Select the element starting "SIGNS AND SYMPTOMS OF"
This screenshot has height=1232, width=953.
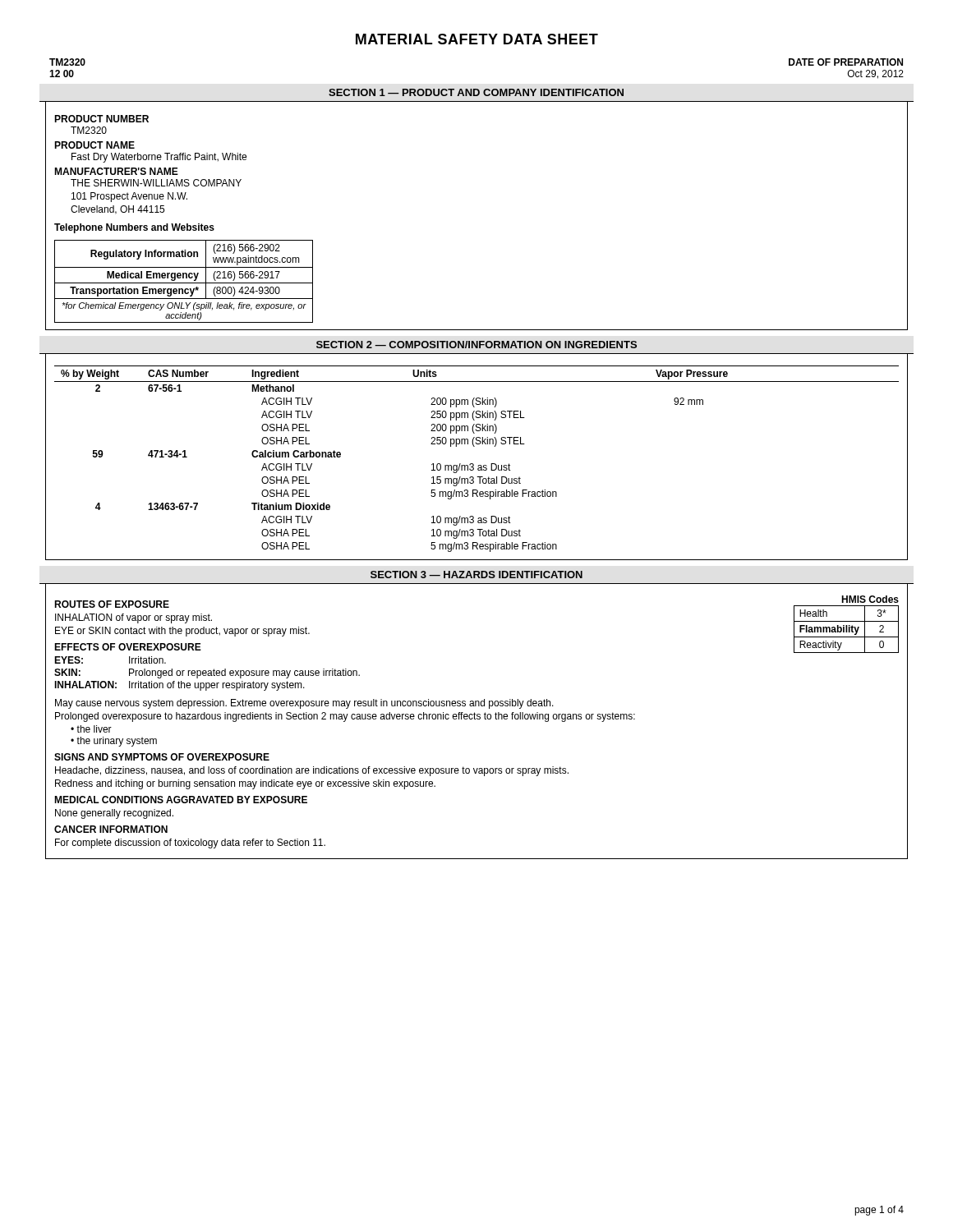coord(476,770)
